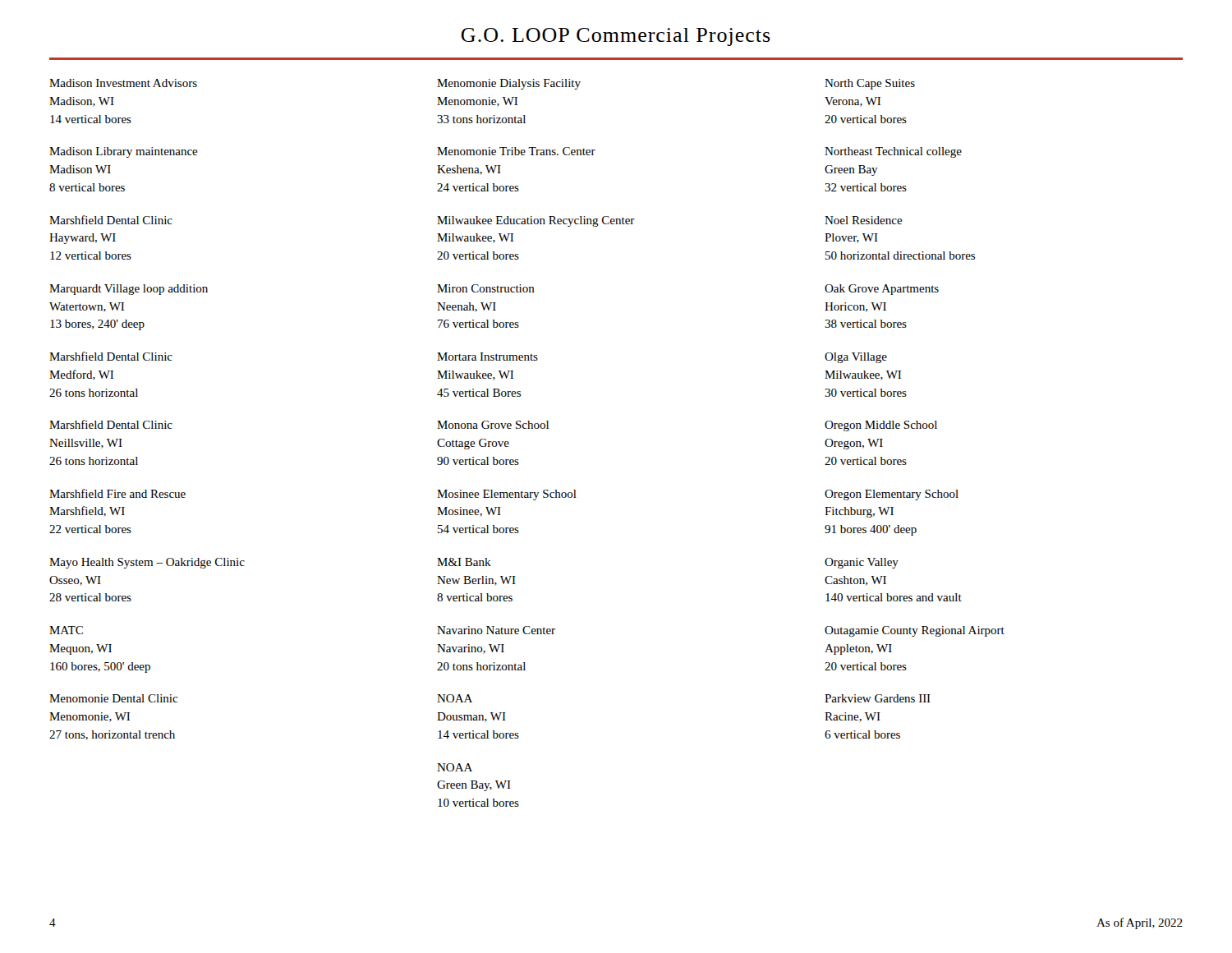Image resolution: width=1232 pixels, height=953 pixels.
Task: Point to the block beginning "North Cape Suites Verona,"
Action: pyautogui.click(x=870, y=84)
